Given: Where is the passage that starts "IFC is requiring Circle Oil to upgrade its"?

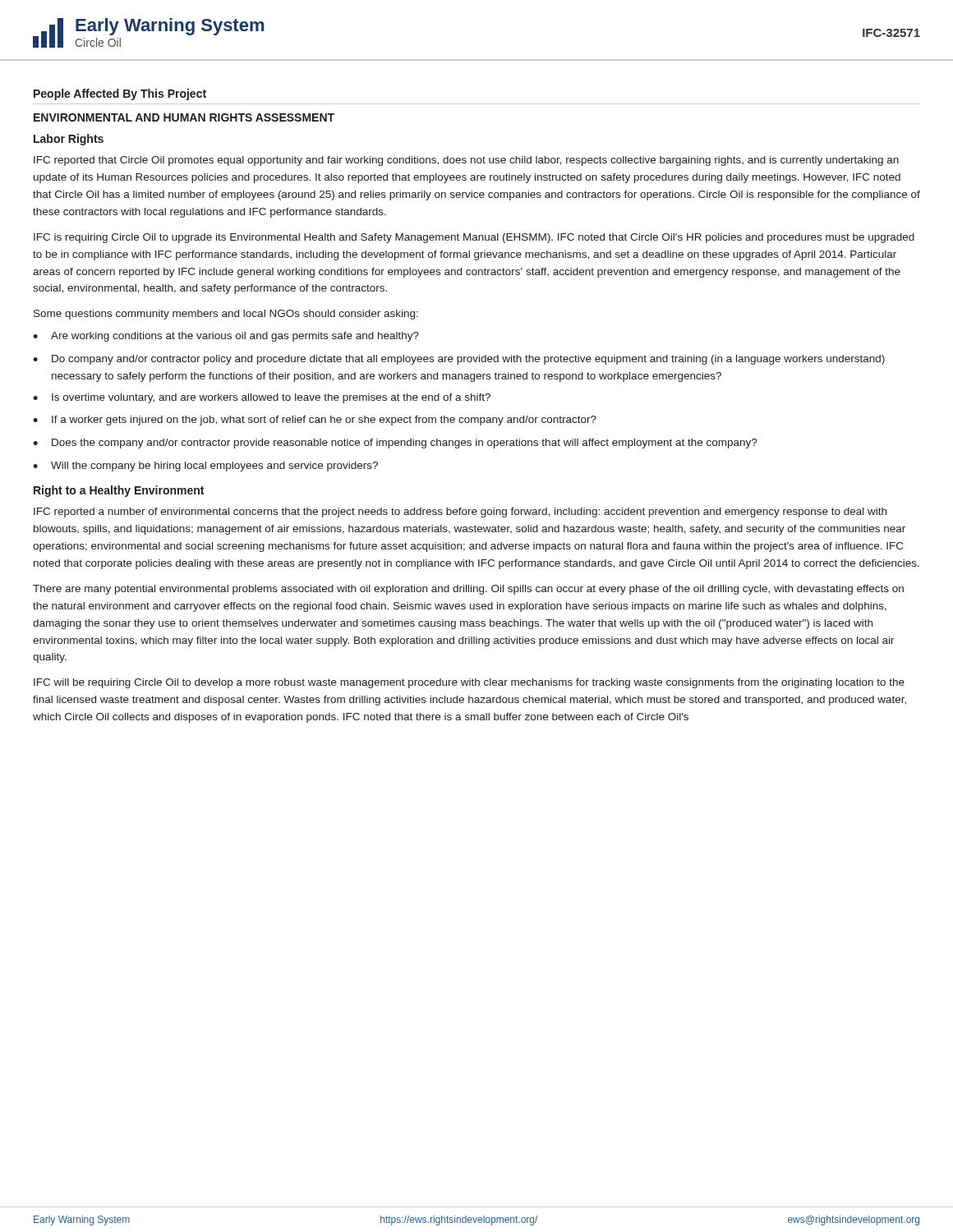Looking at the screenshot, I should tap(474, 262).
